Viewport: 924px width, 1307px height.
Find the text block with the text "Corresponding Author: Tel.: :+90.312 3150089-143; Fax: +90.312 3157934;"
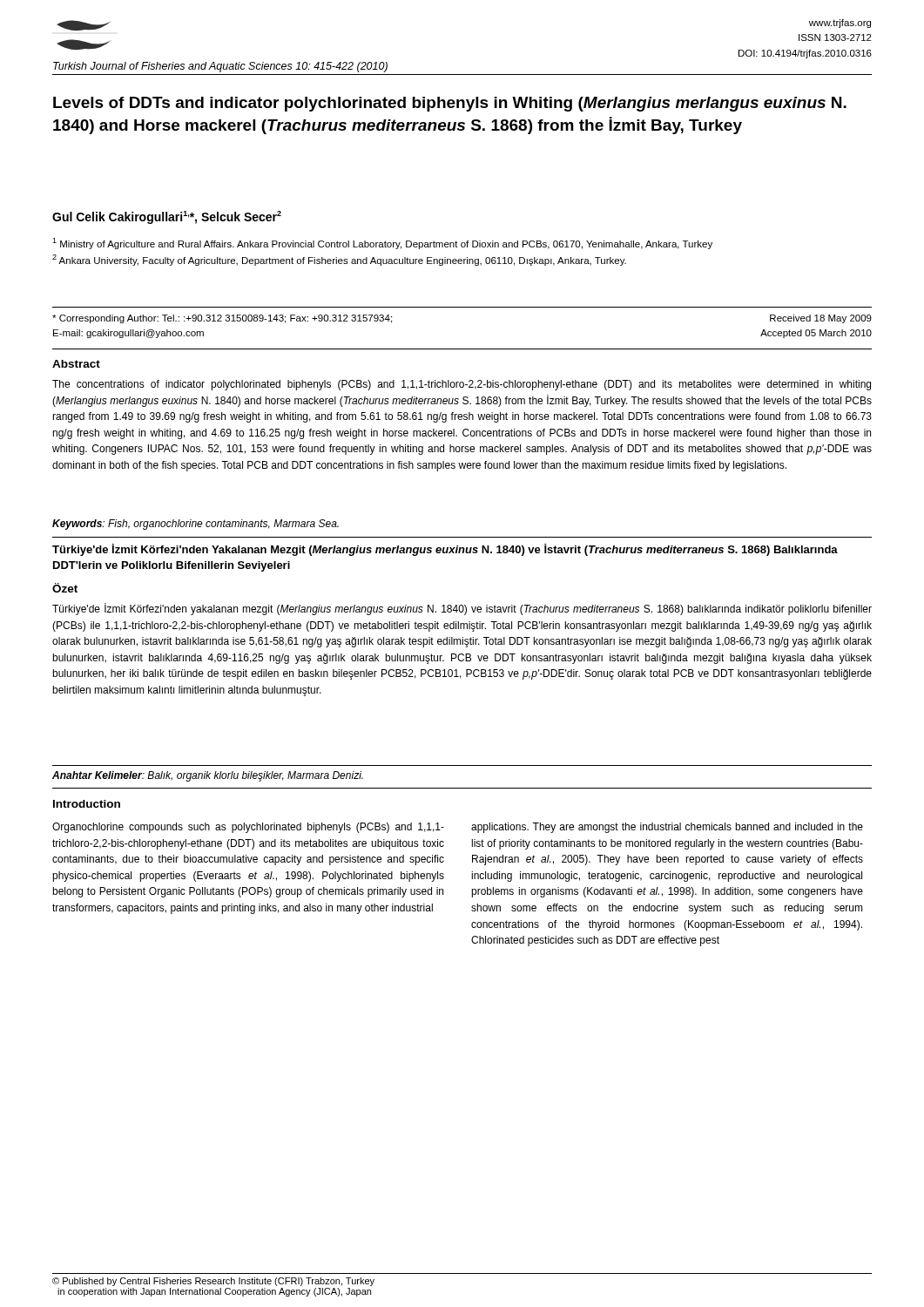(219, 318)
